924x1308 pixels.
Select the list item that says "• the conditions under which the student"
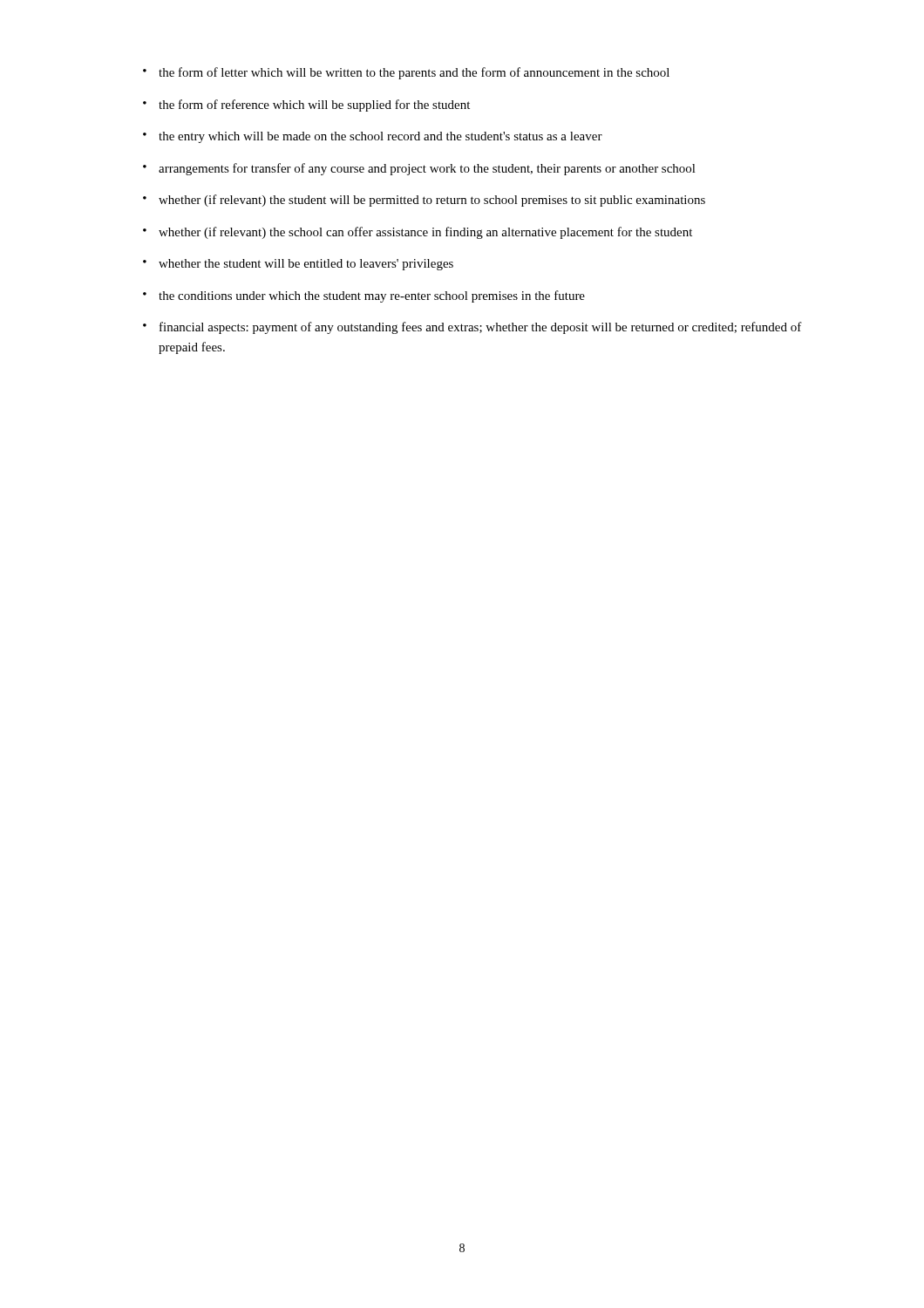pos(475,295)
